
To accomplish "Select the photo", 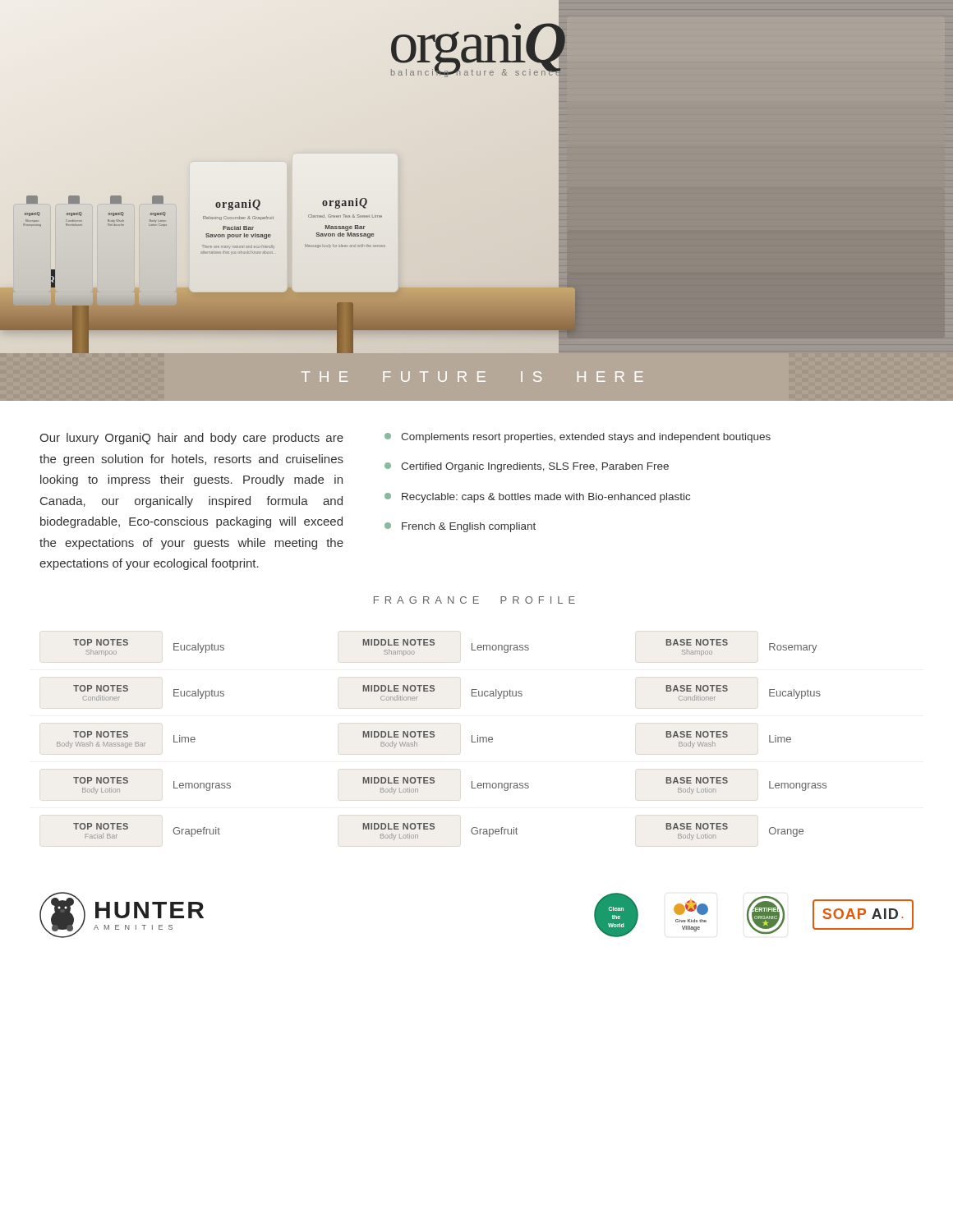I will click(476, 177).
